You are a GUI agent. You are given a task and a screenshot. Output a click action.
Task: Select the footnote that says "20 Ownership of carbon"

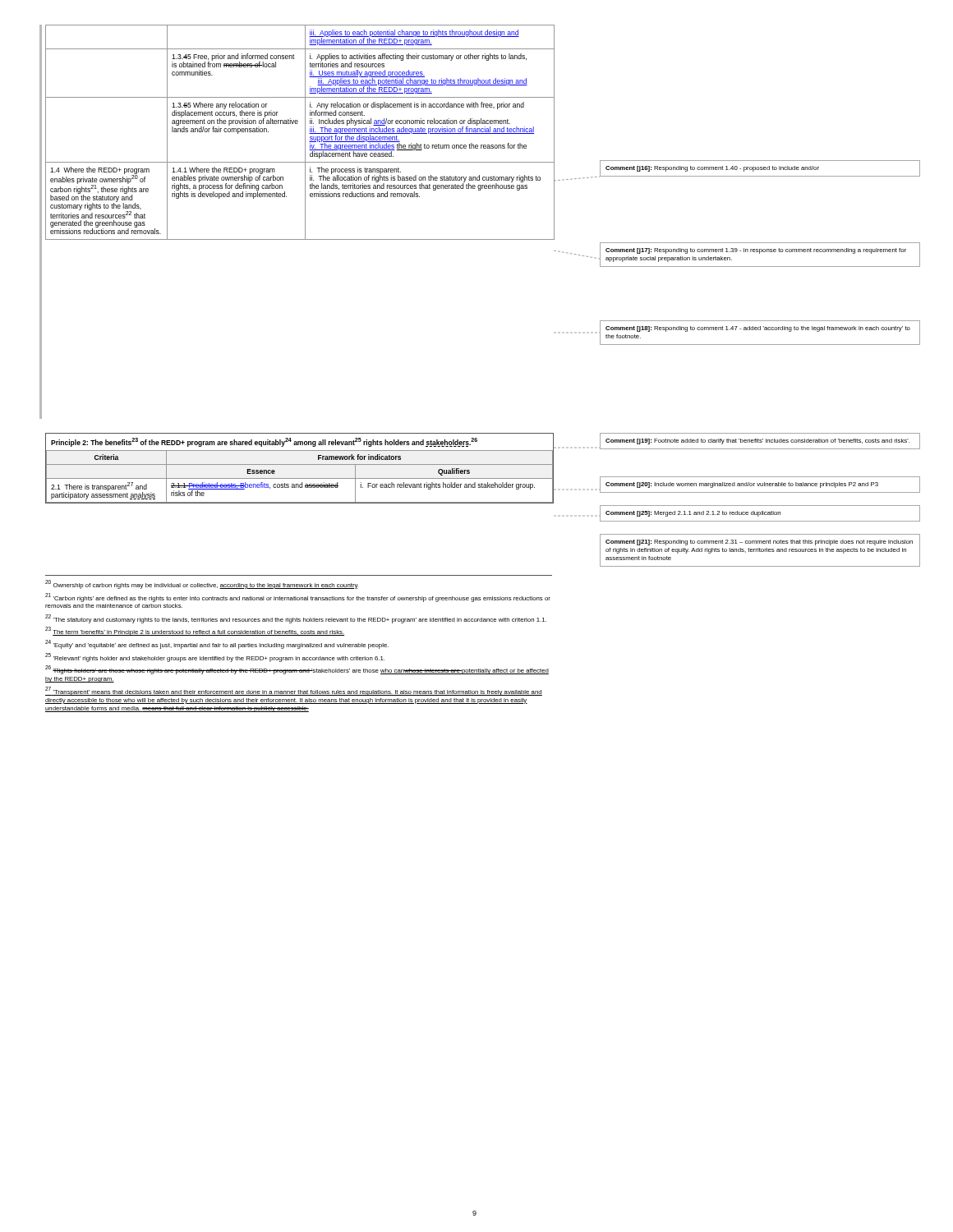pyautogui.click(x=299, y=646)
